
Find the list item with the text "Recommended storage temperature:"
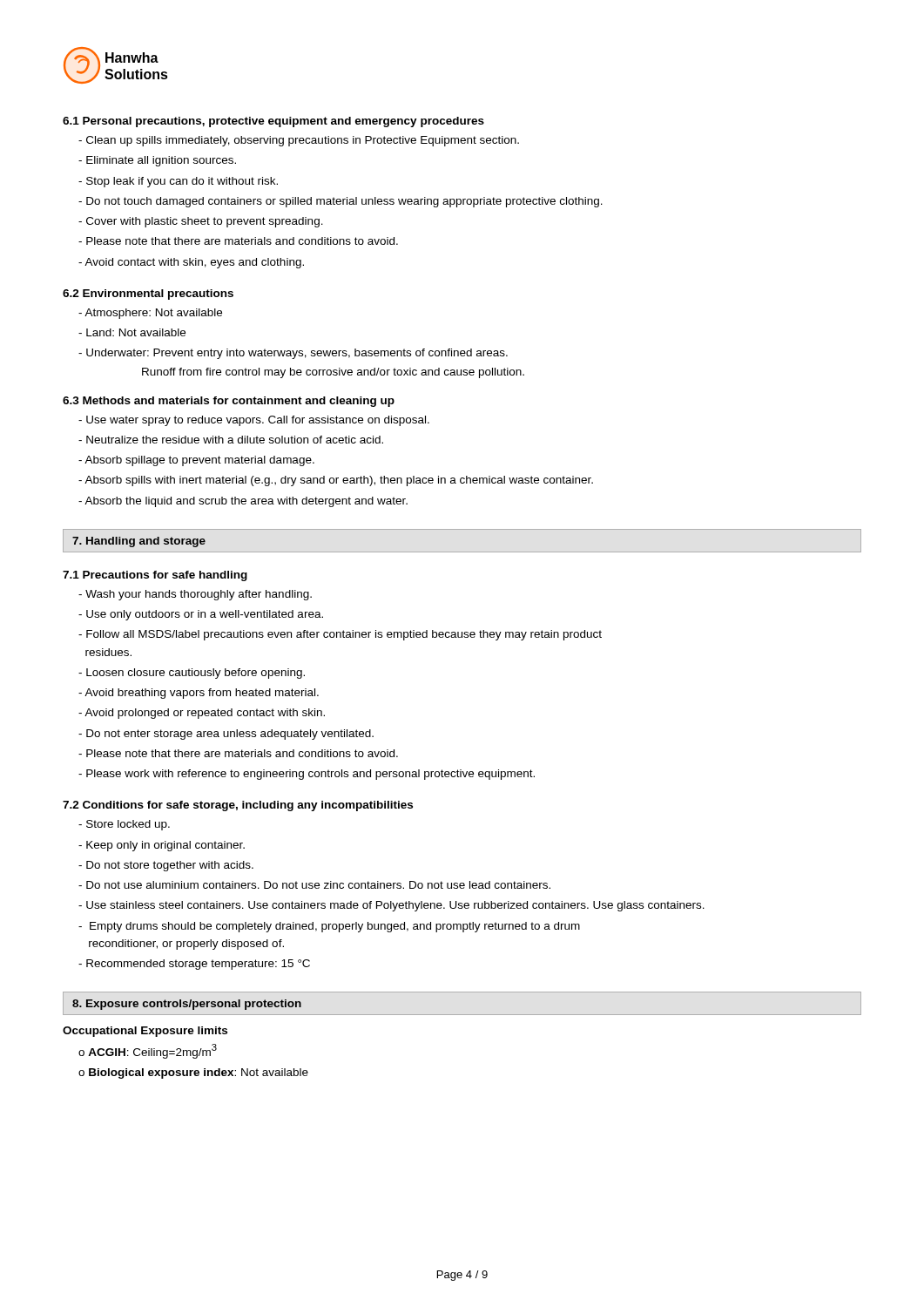(194, 963)
